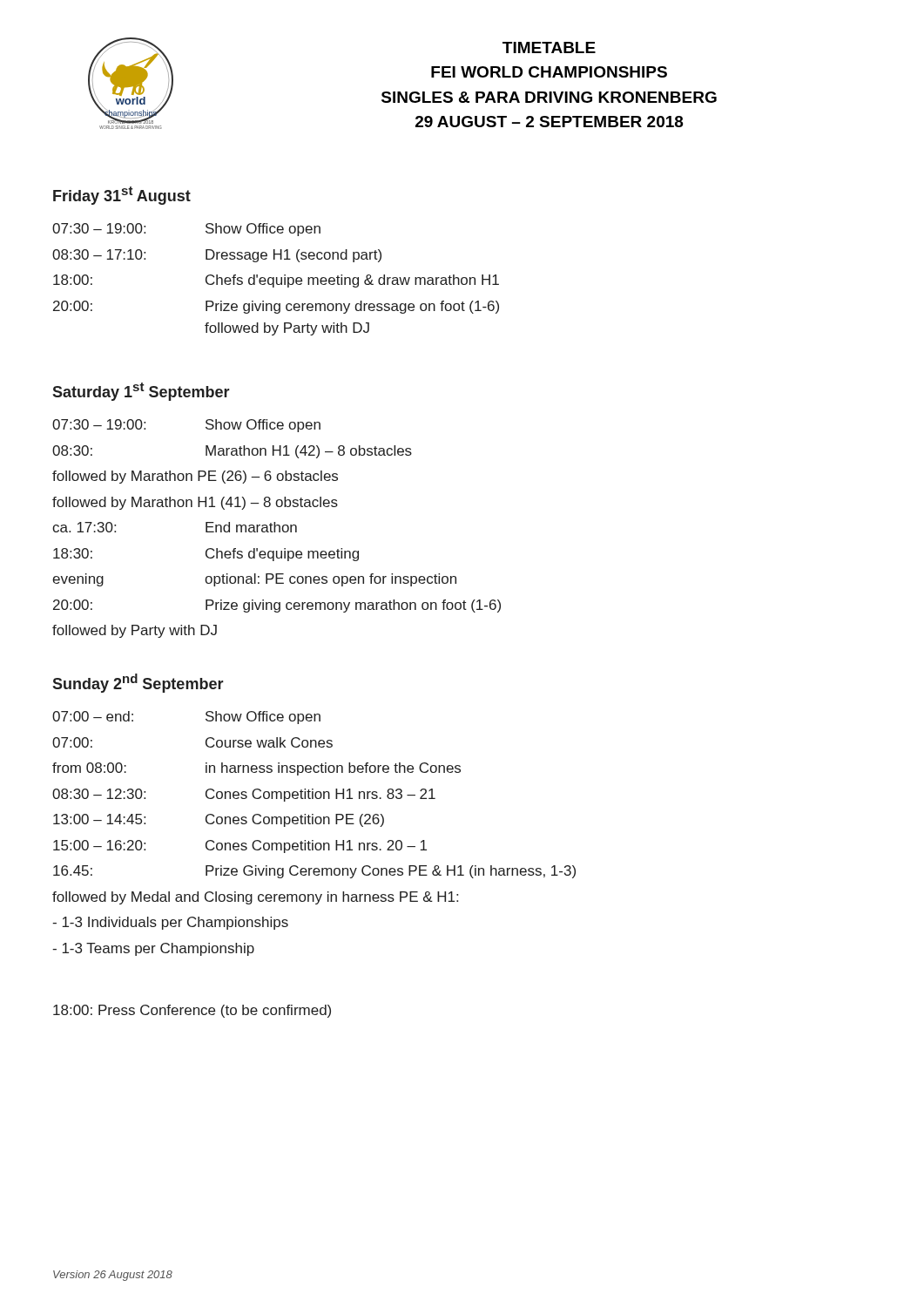Find the title with the text "TIMETABLE FEI WORLD CHAMPIONSHIPS SINGLES"

tap(549, 85)
